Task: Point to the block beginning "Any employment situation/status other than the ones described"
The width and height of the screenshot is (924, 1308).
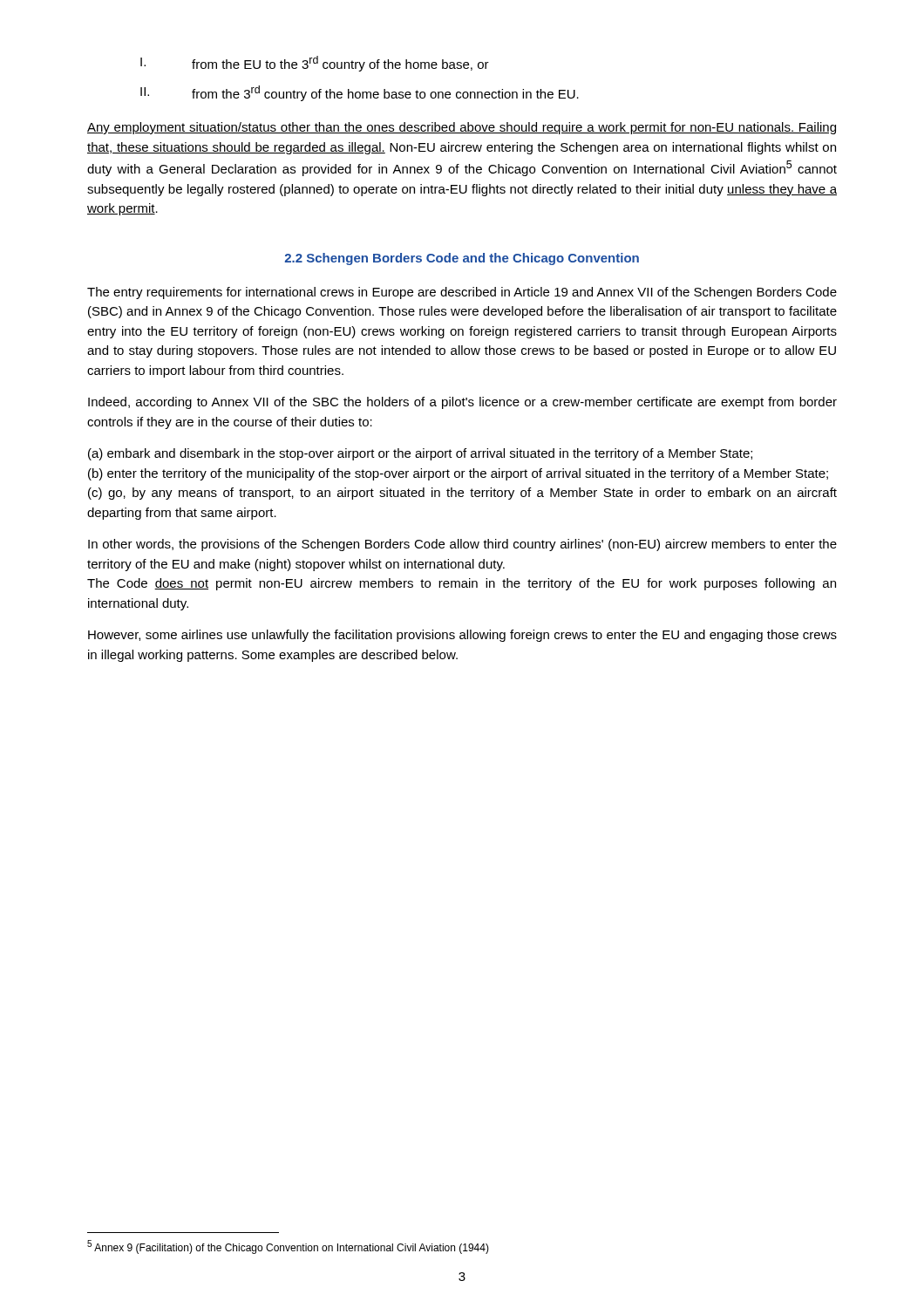Action: point(462,167)
